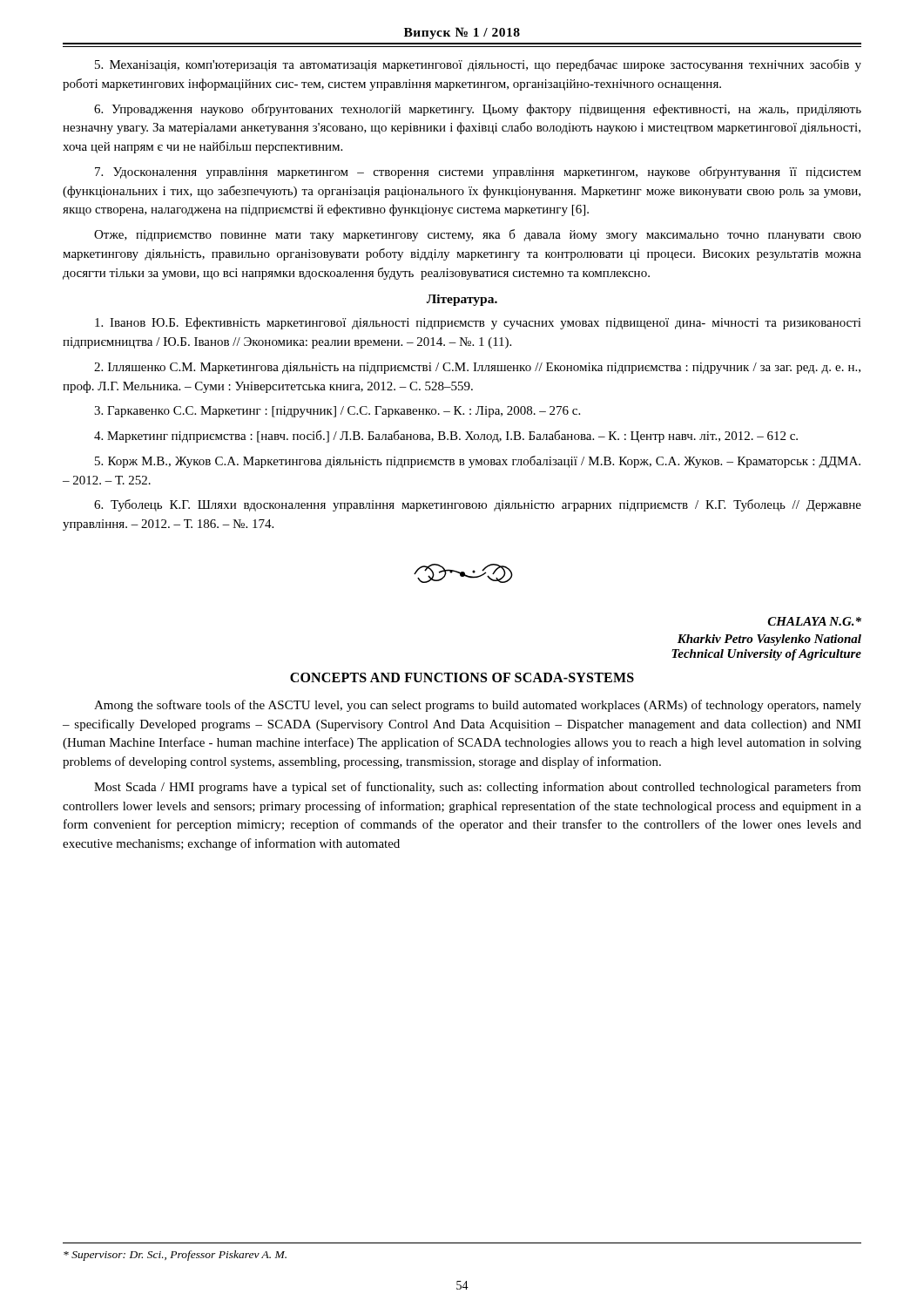Click on the element starting "Most Scada / HMI"

[462, 816]
